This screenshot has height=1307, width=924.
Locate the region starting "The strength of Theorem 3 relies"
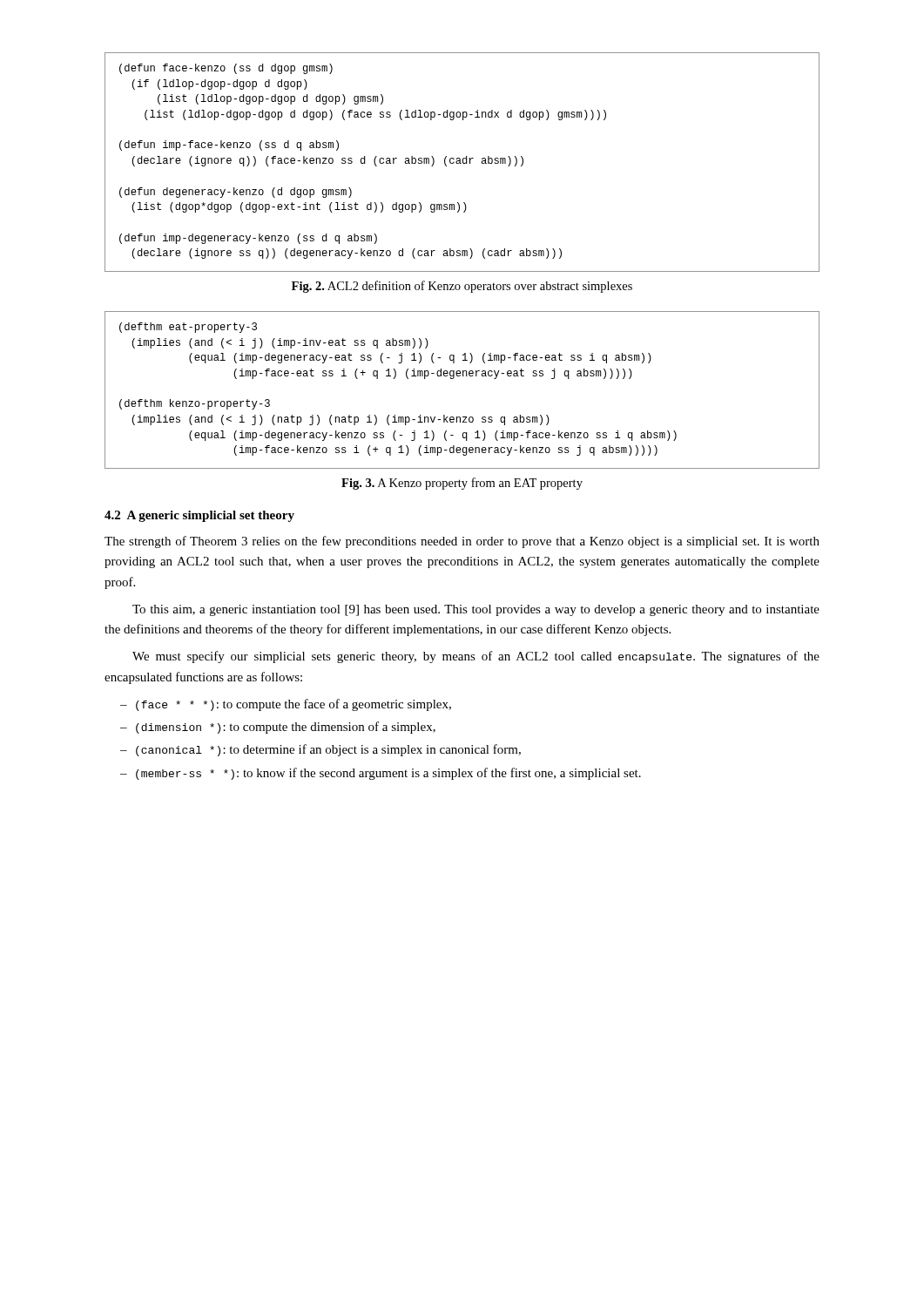click(462, 562)
